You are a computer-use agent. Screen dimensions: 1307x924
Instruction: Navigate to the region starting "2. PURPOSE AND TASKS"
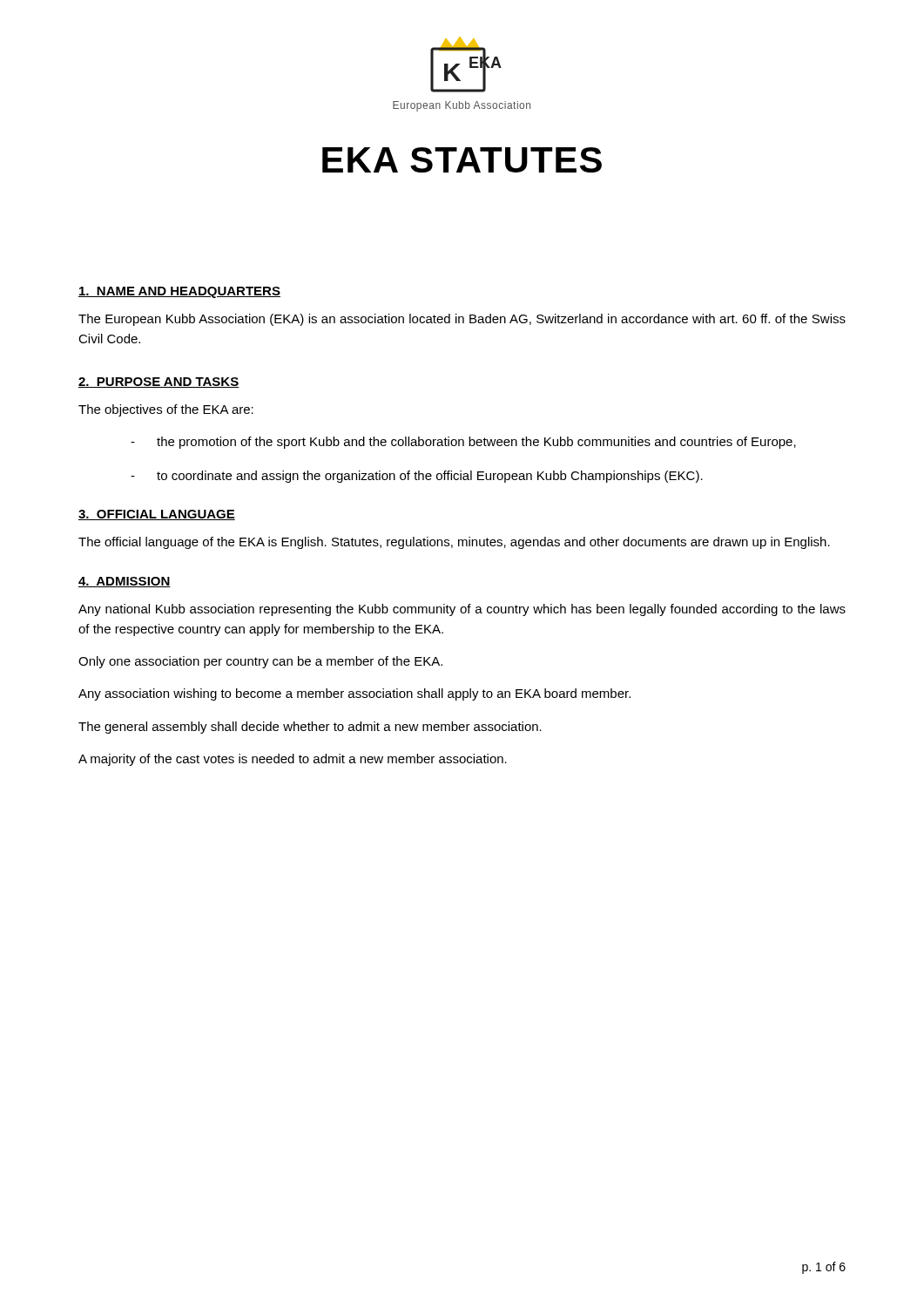pyautogui.click(x=159, y=381)
